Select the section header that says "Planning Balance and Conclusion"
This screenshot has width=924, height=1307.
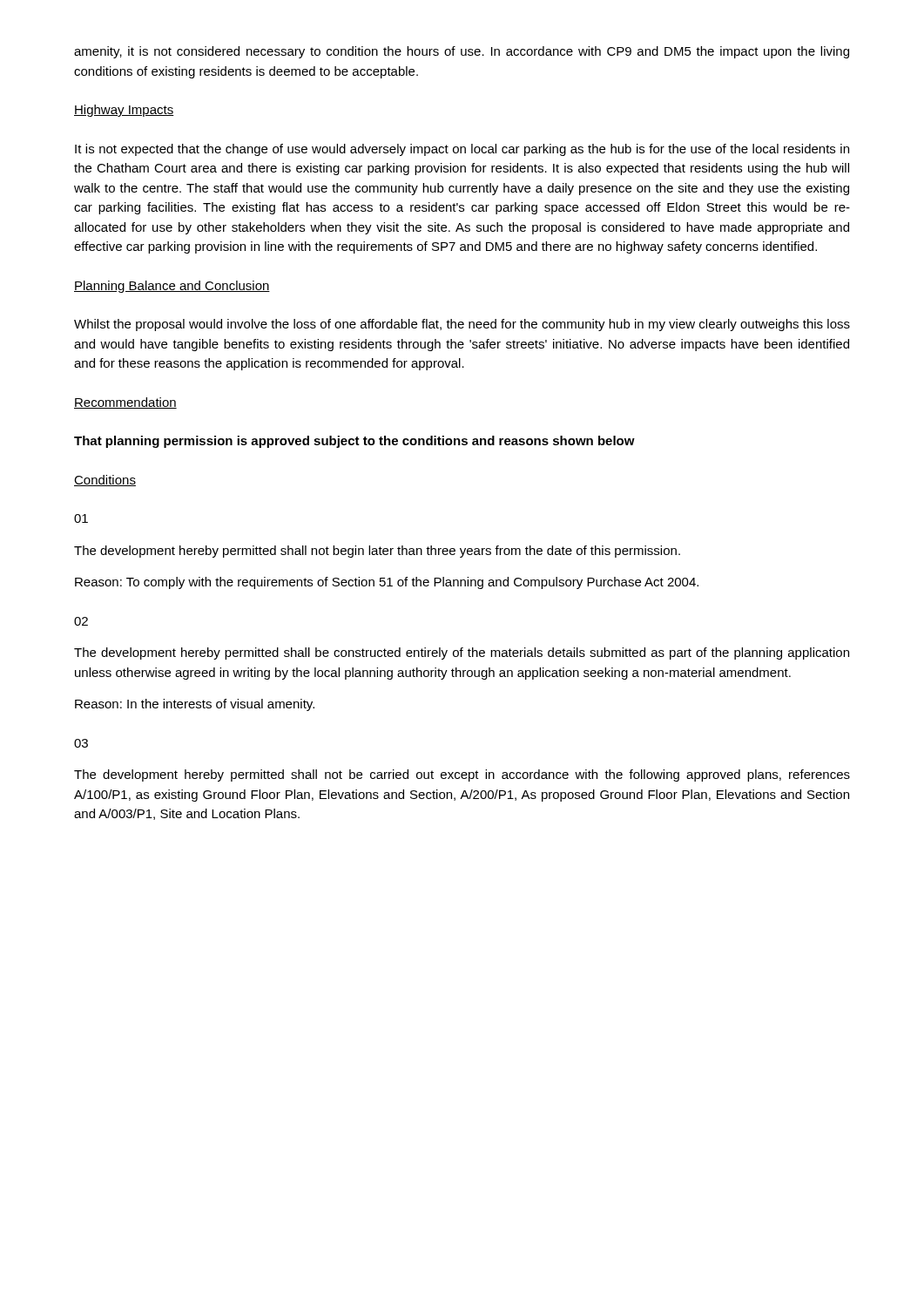click(172, 287)
